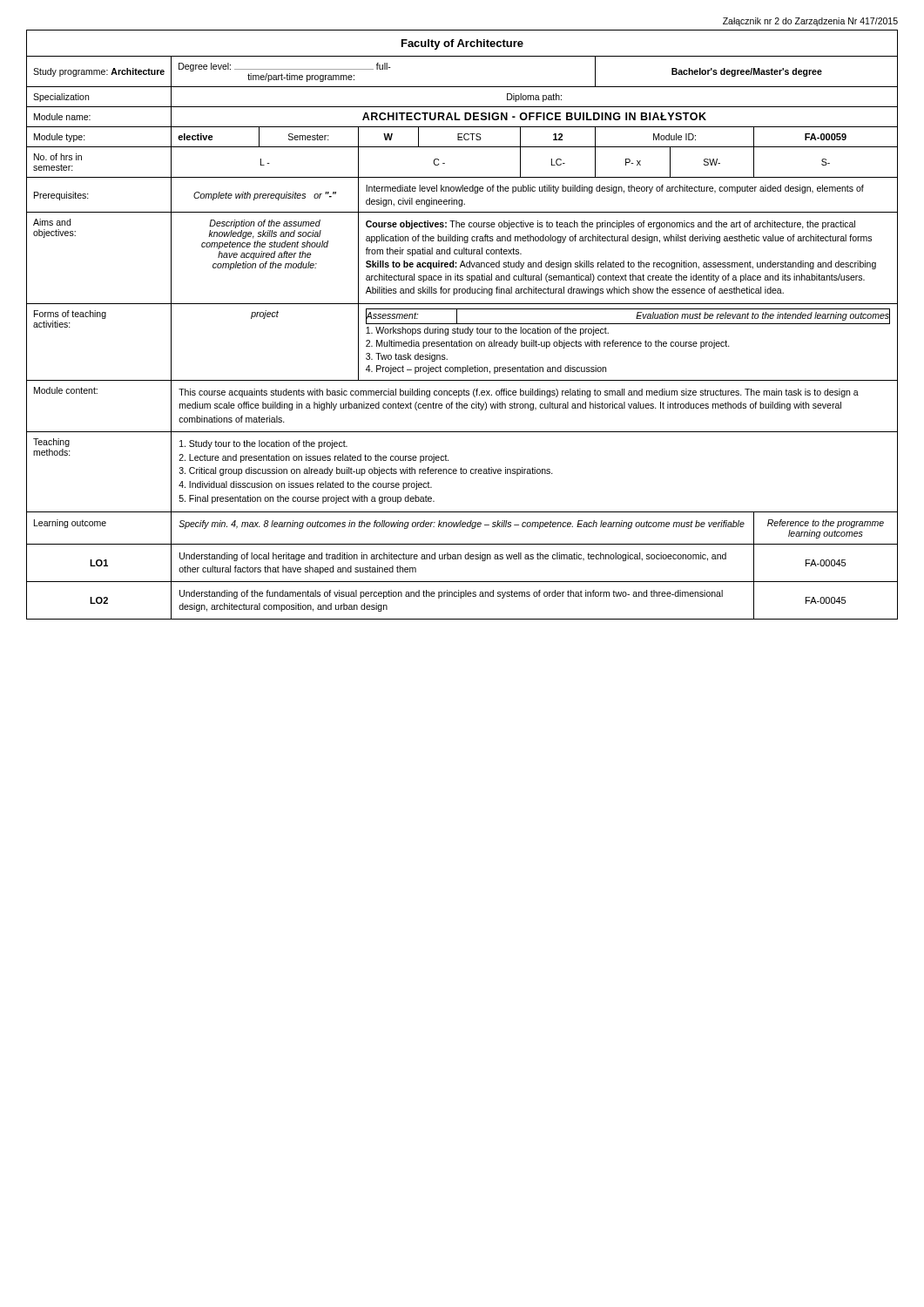Find the table that mentions "Study programme: Architecture"
The image size is (924, 1307).
pos(462,71)
